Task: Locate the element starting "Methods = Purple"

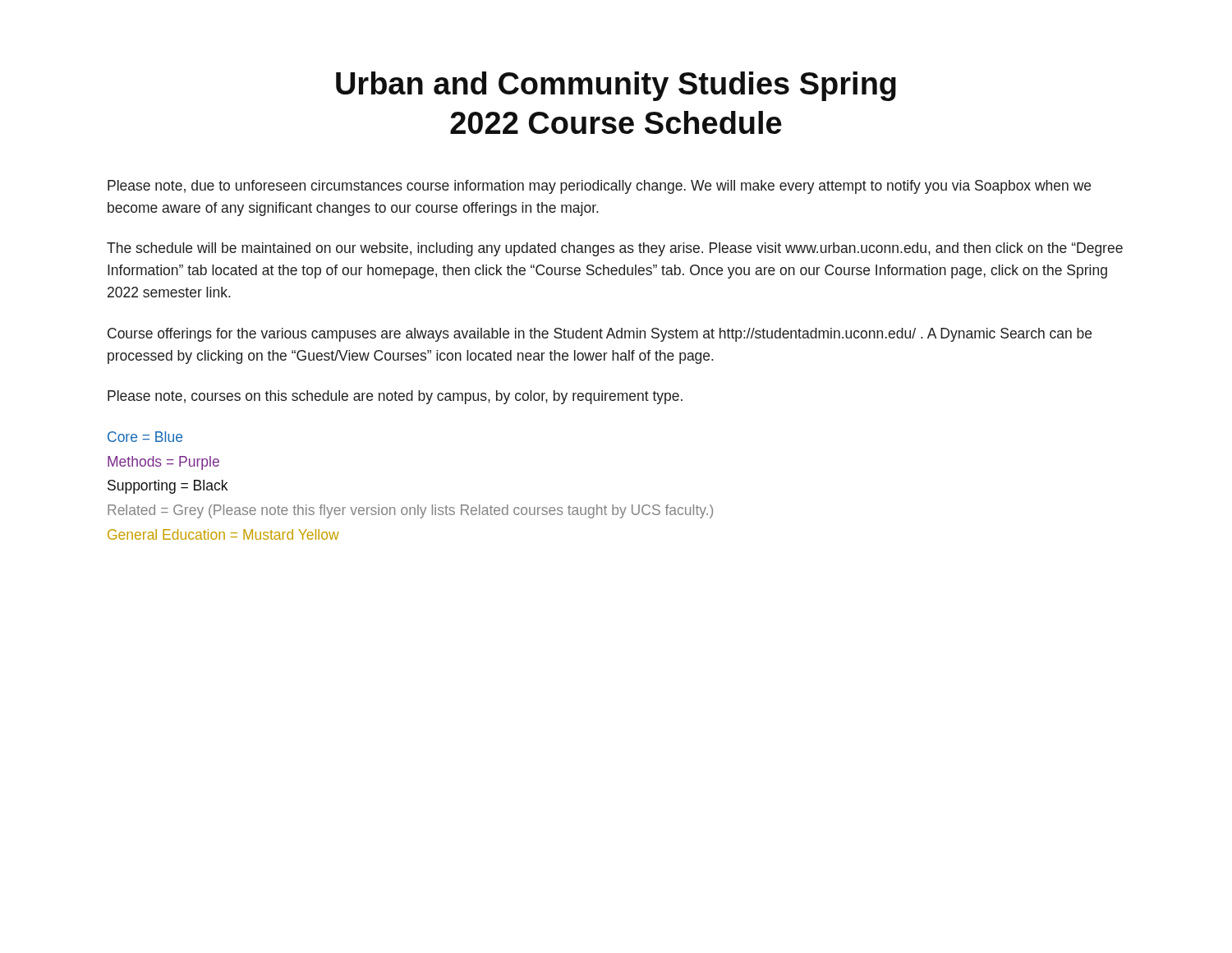Action: tap(163, 461)
